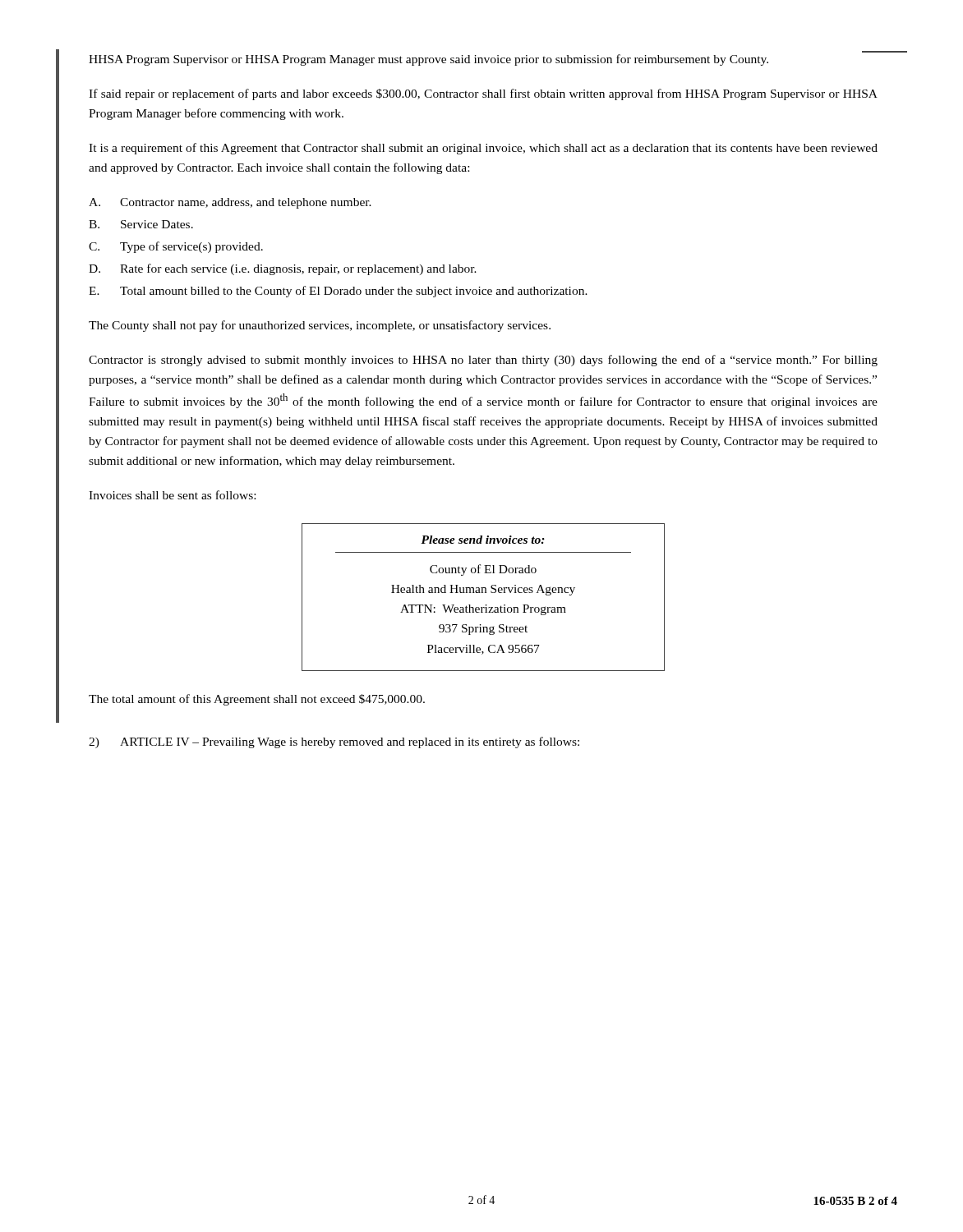
Task: Click on the text block with the text "The total amount of this Agreement shall not"
Action: tap(257, 698)
